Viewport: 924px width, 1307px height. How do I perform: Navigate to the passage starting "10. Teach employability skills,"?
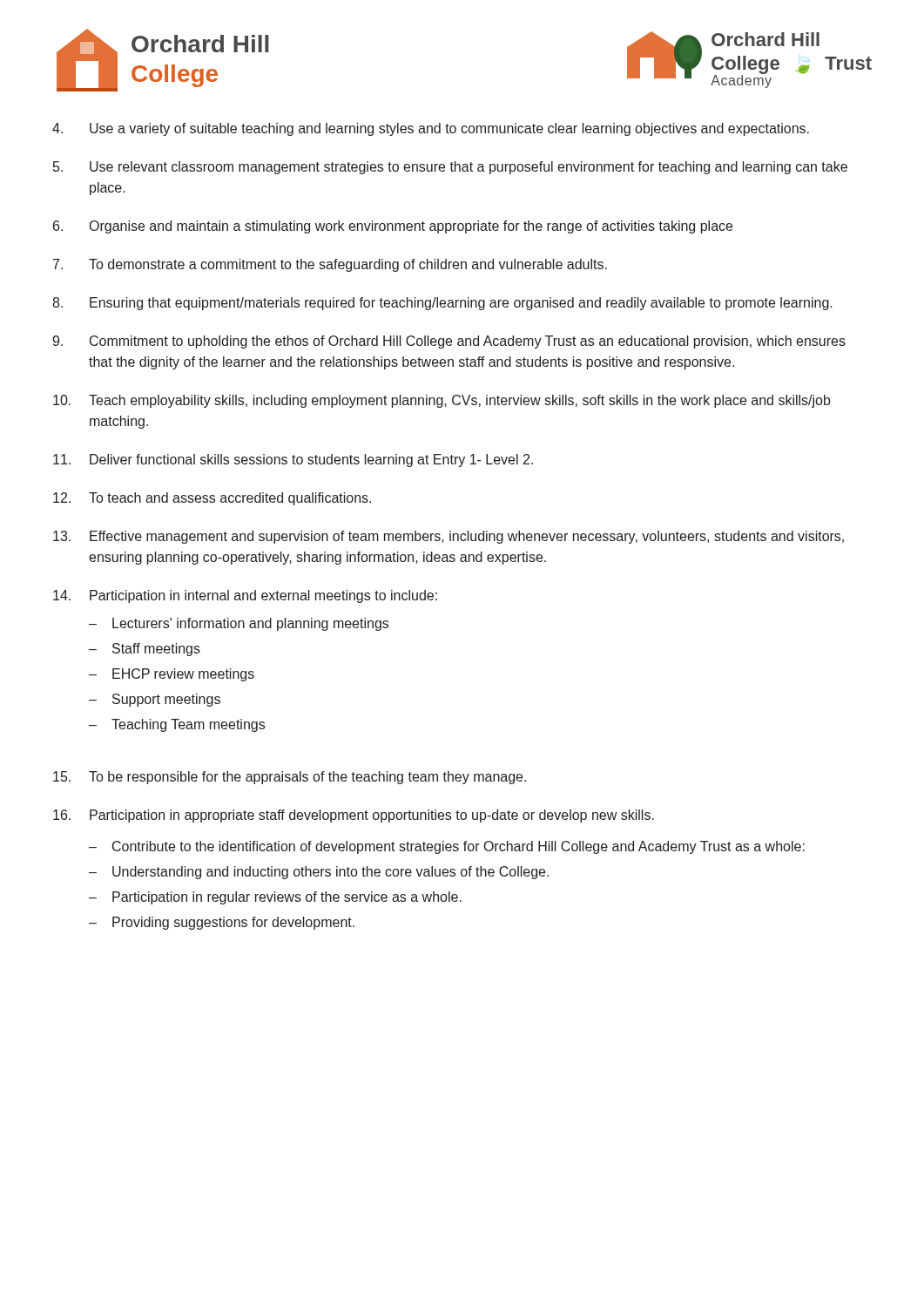tap(462, 411)
